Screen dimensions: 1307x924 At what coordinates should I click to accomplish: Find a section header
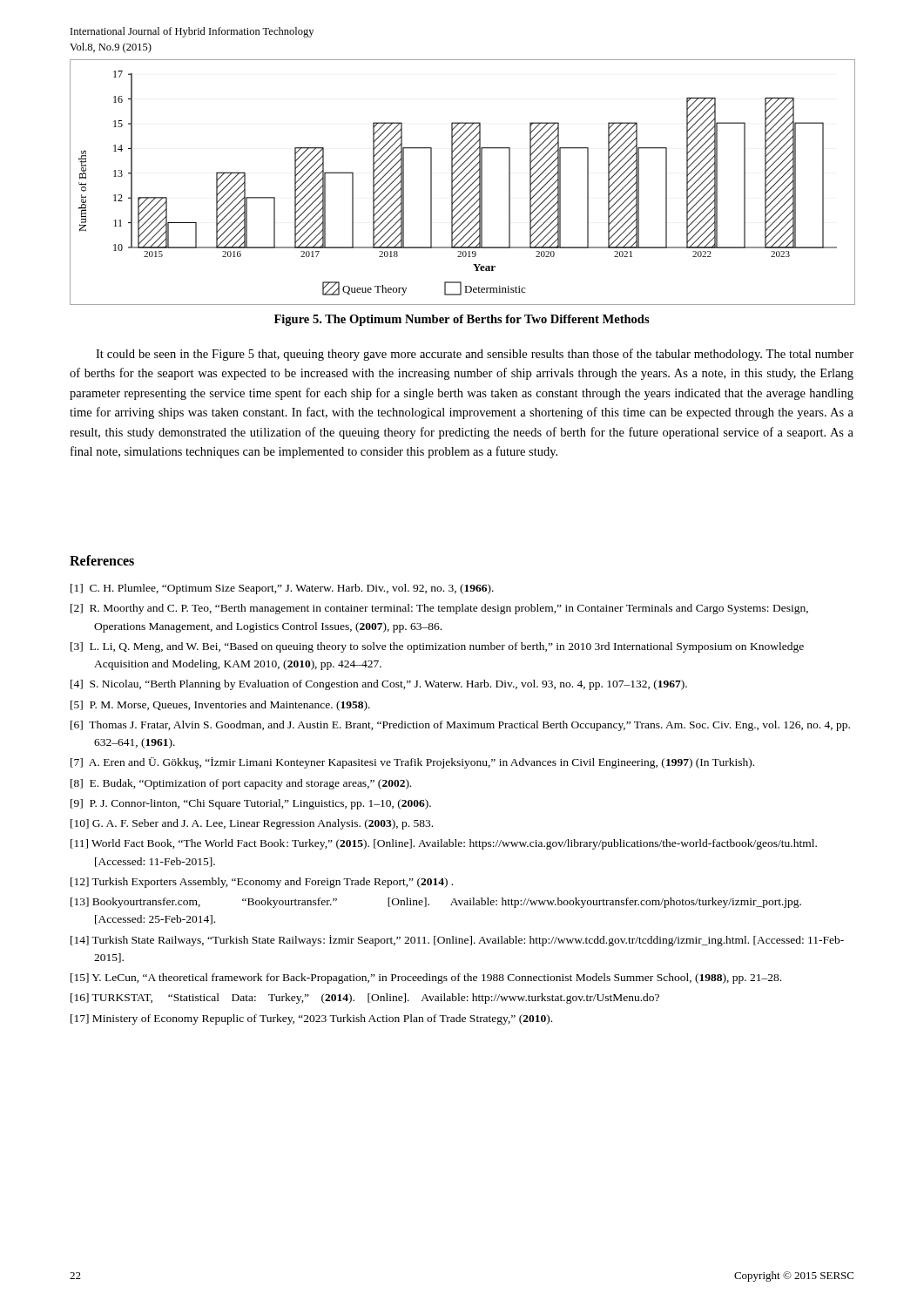click(102, 561)
